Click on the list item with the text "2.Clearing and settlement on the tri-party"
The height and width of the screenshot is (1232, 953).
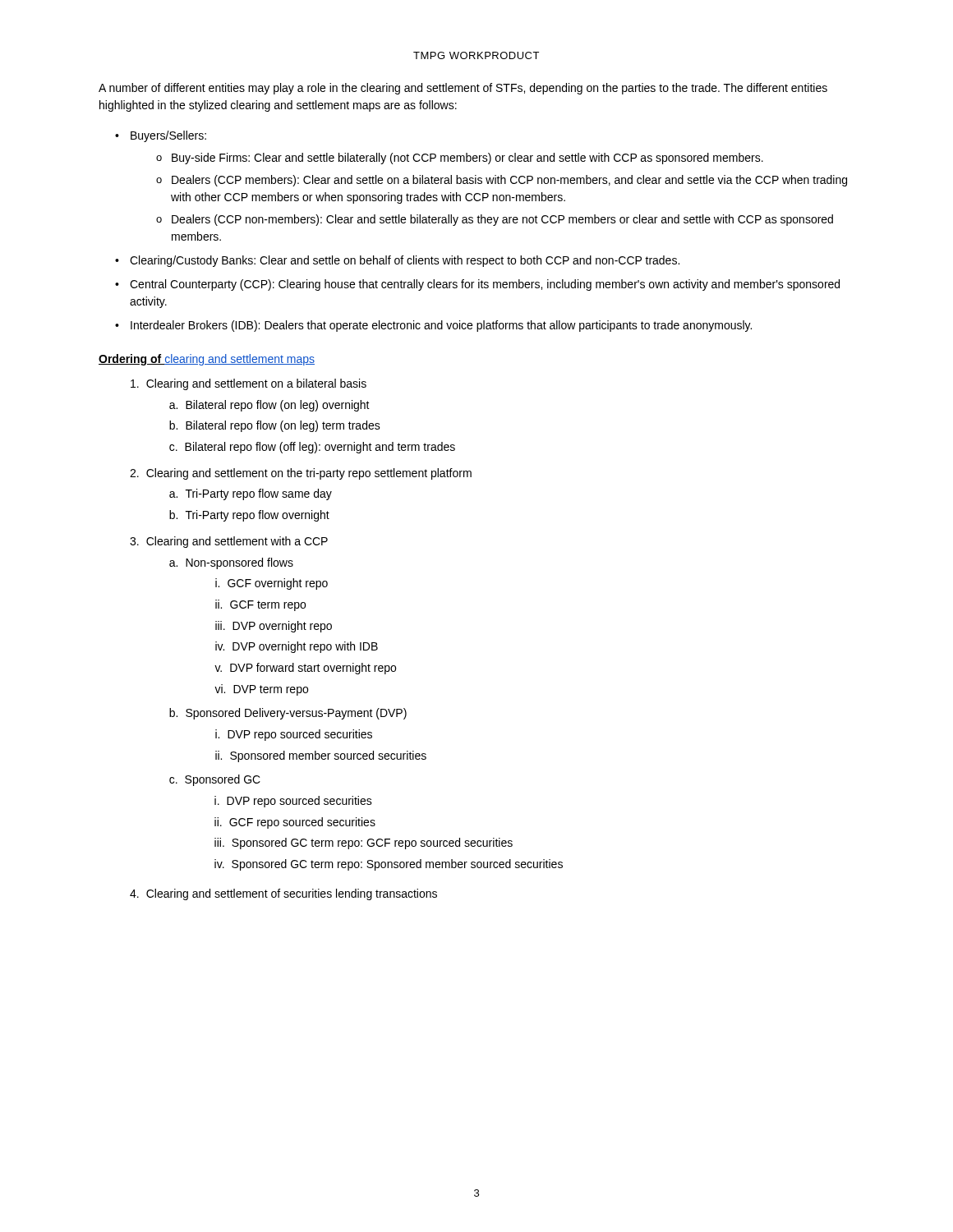point(301,496)
